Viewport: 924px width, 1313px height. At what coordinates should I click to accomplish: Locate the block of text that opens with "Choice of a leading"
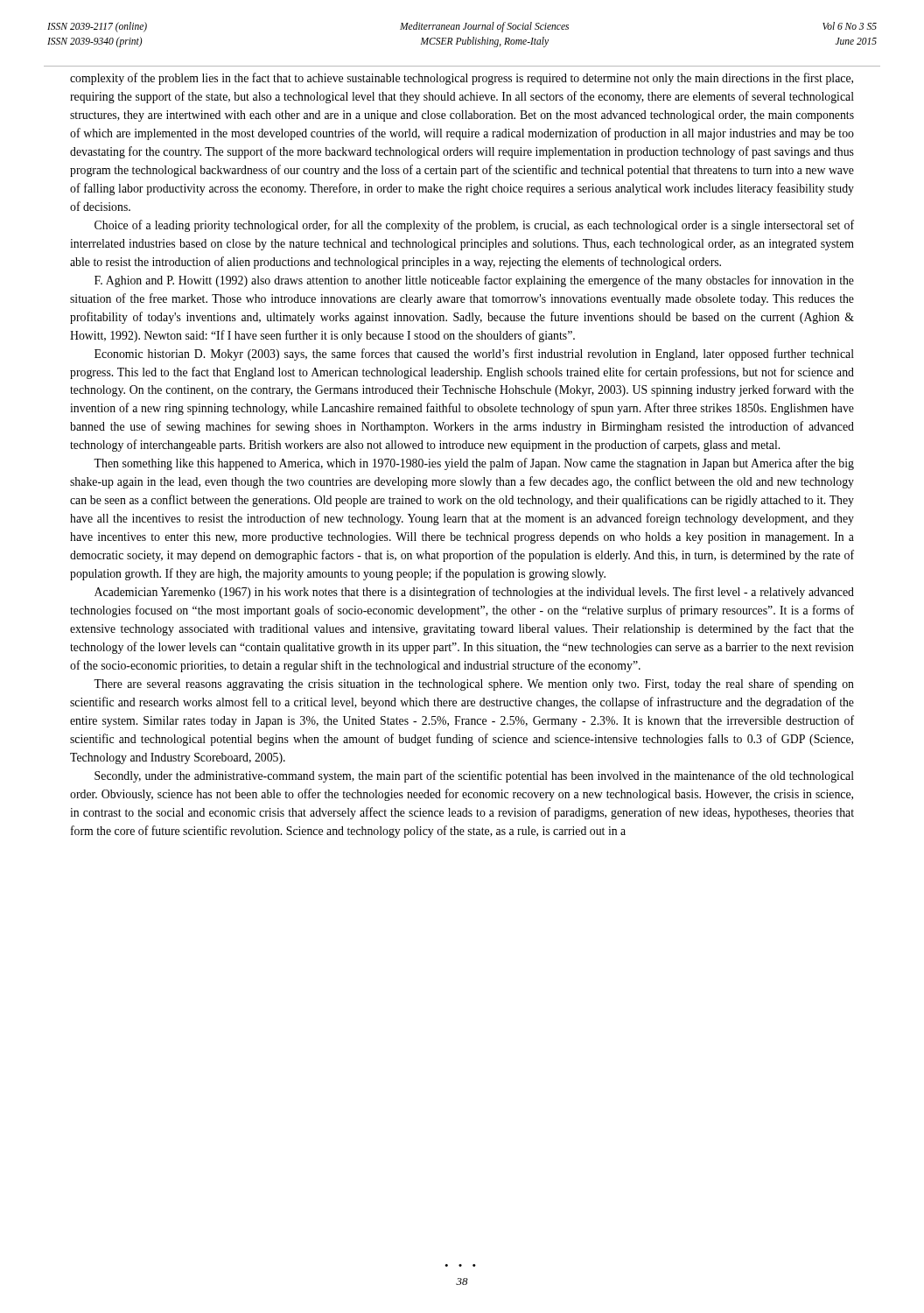462,244
